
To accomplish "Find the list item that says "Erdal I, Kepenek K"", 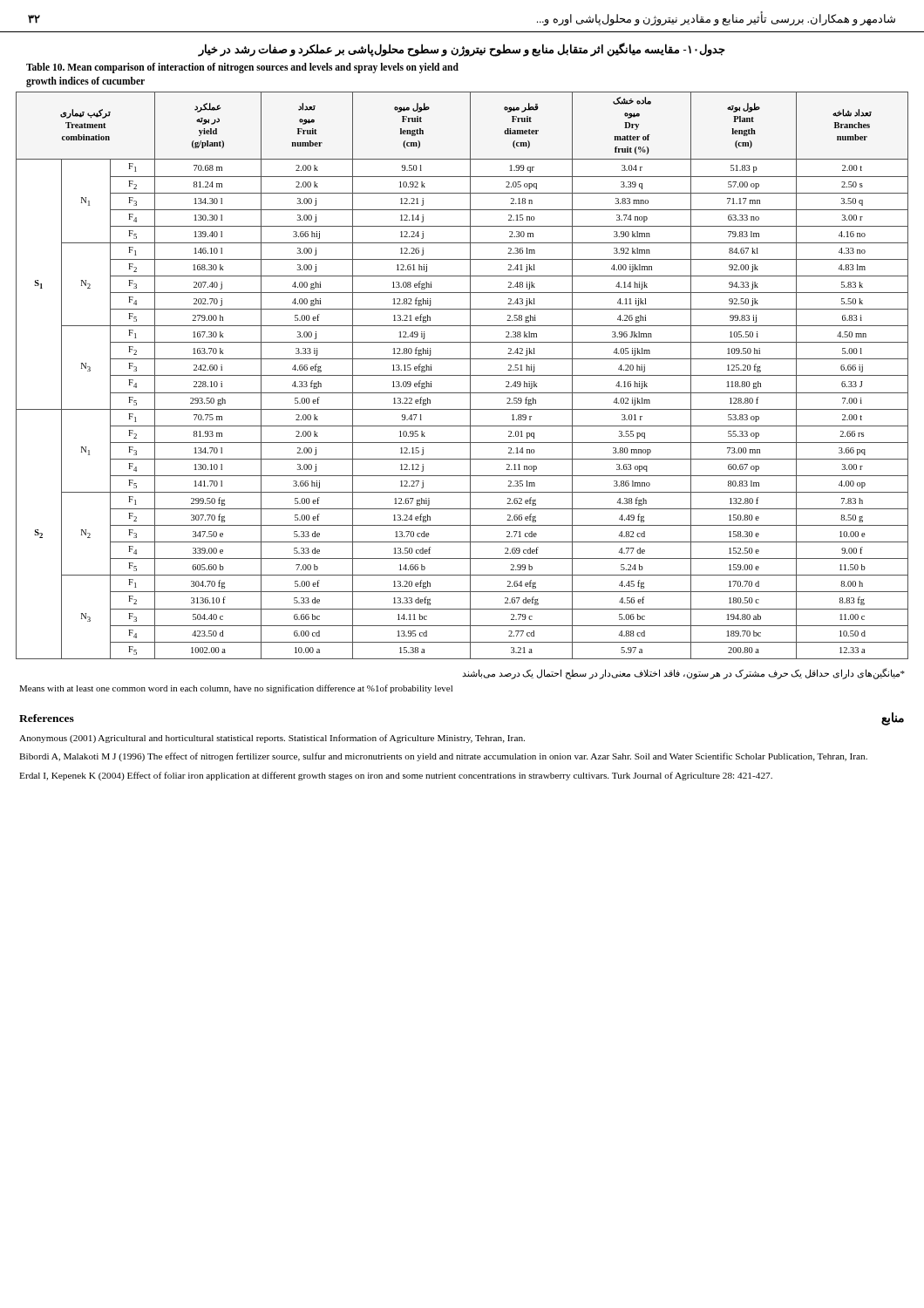I will click(396, 775).
